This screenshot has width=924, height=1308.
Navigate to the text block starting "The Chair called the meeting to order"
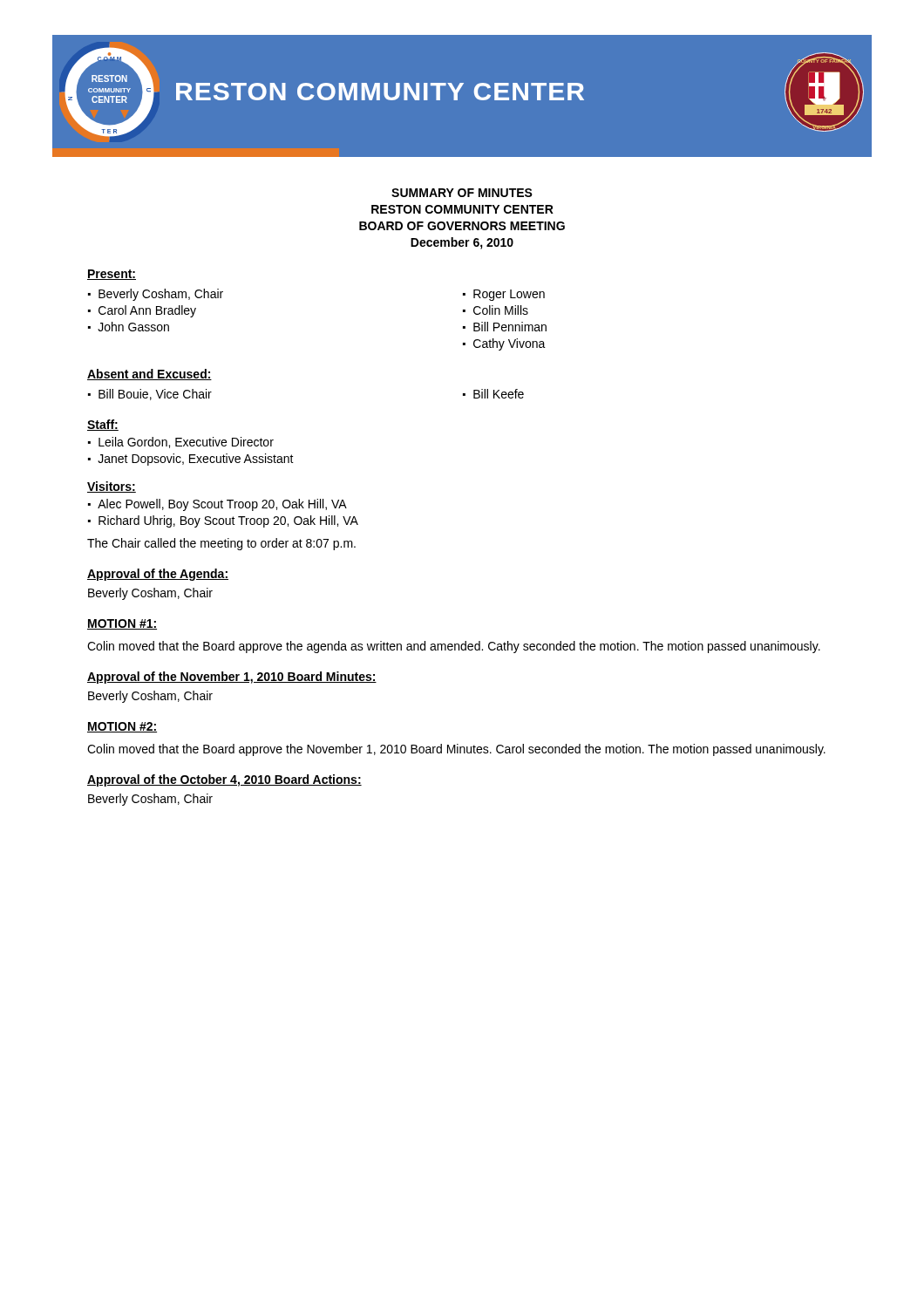tap(222, 543)
